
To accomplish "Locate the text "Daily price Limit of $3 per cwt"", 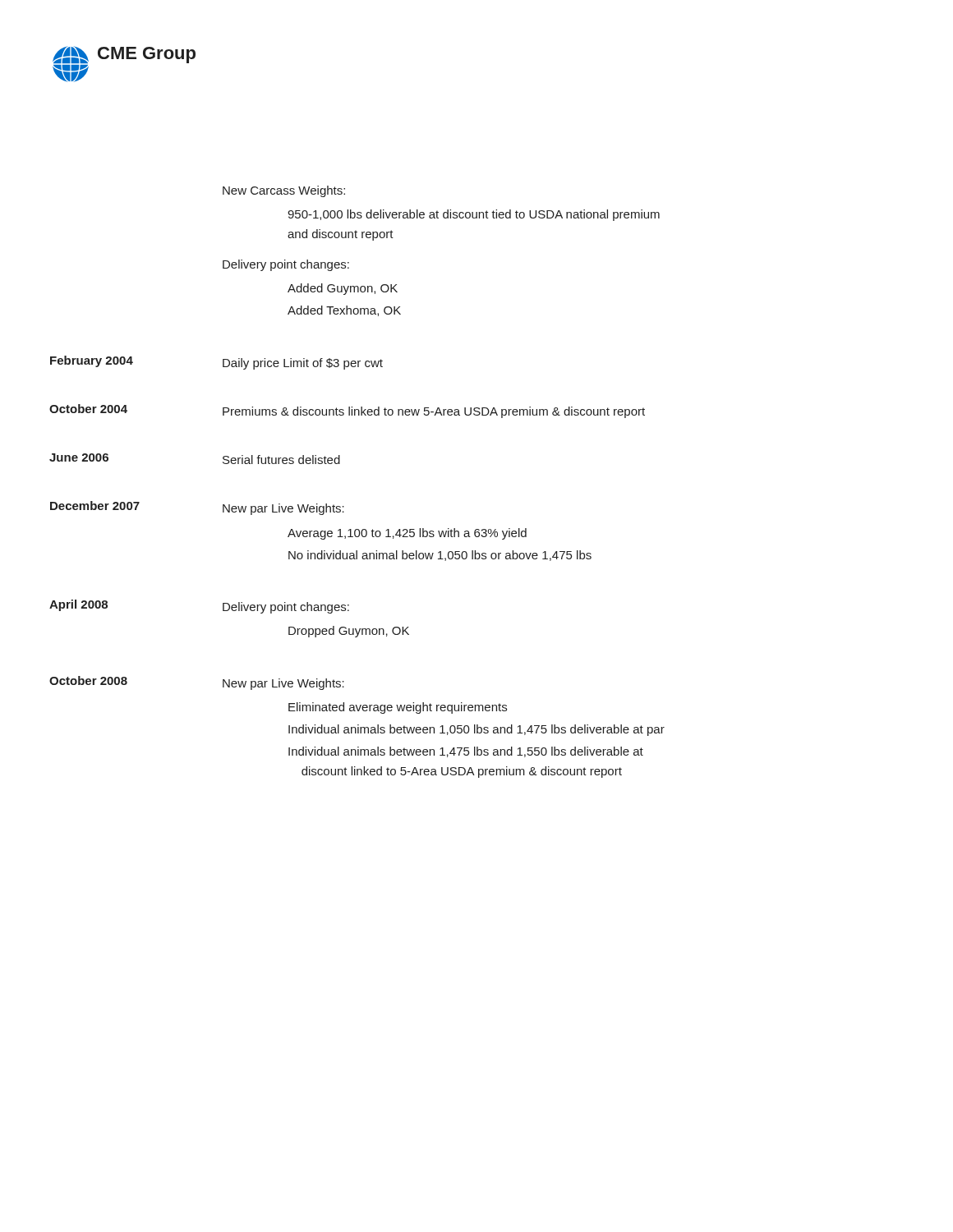I will tap(302, 362).
